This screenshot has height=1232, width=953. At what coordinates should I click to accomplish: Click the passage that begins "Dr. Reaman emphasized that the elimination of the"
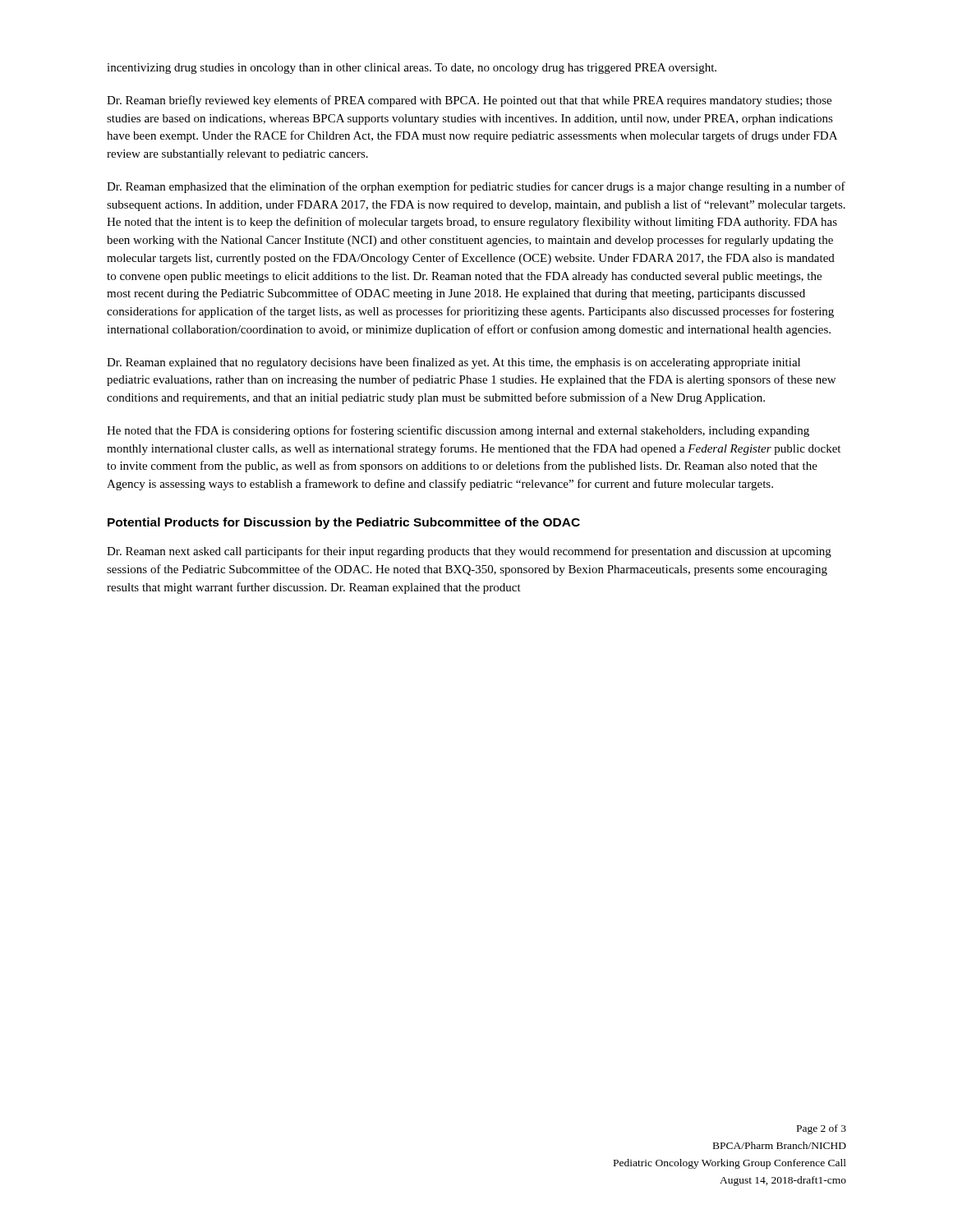point(476,258)
